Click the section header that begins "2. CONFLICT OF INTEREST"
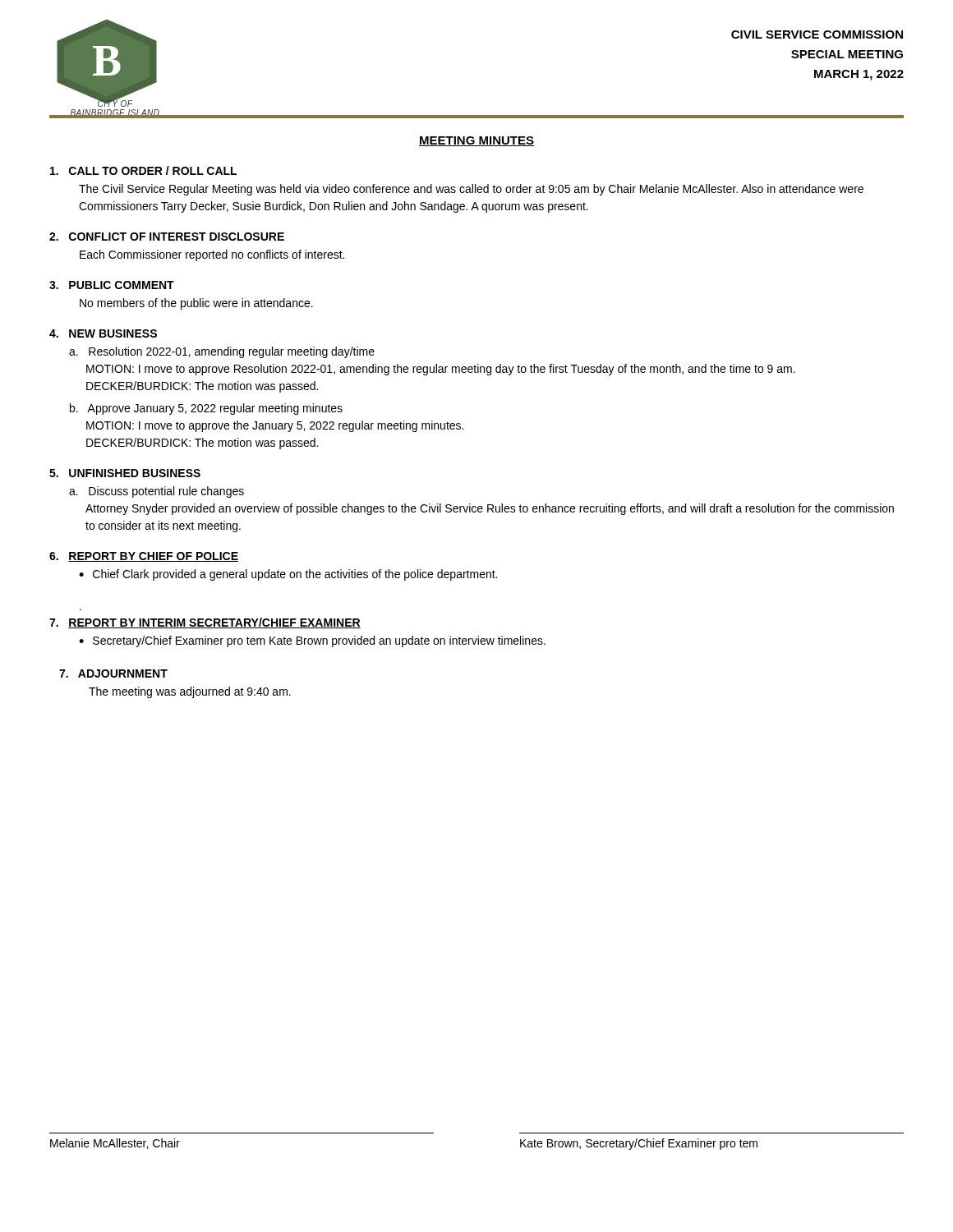Image resolution: width=953 pixels, height=1232 pixels. click(167, 237)
